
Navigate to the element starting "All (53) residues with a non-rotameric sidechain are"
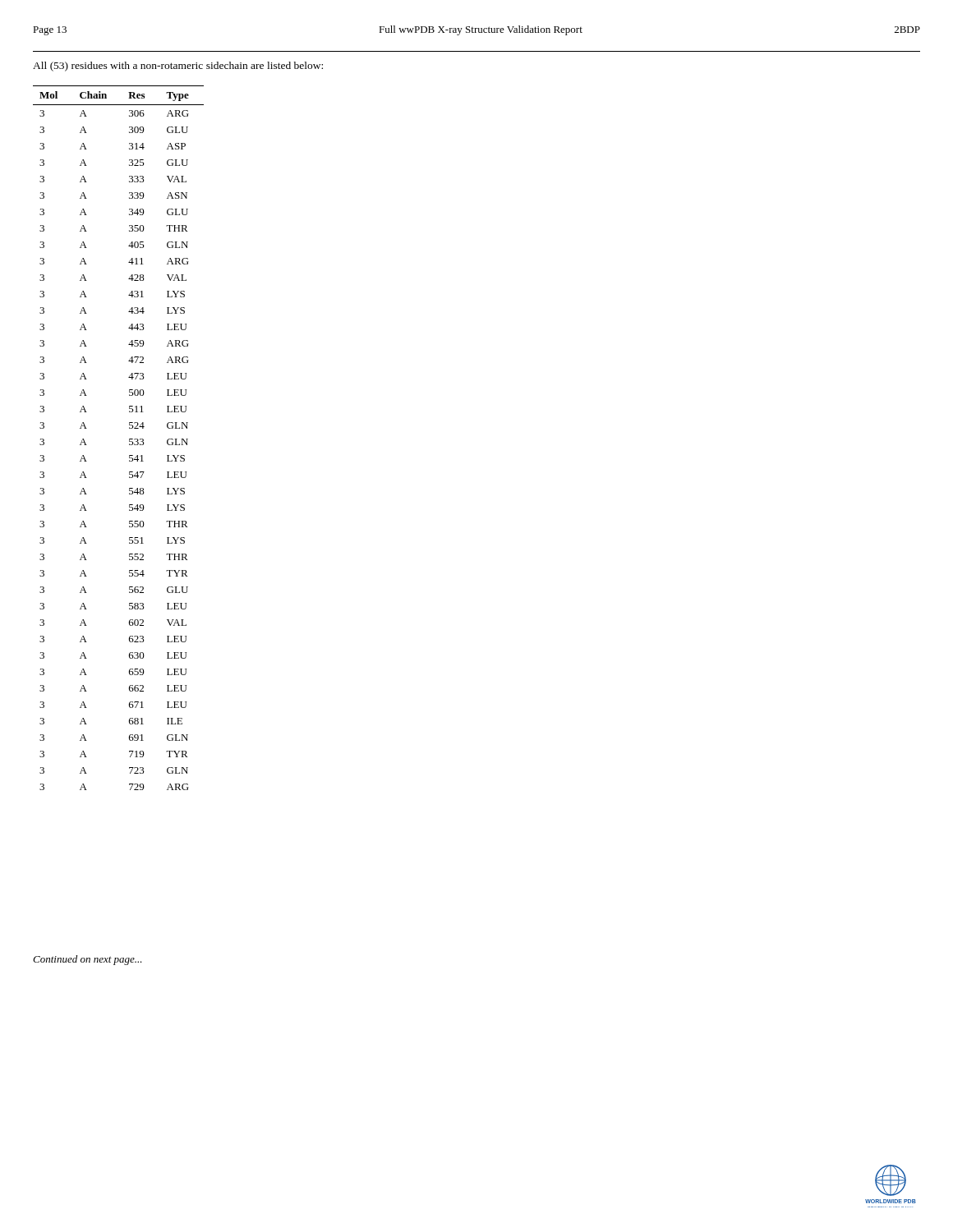[178, 65]
